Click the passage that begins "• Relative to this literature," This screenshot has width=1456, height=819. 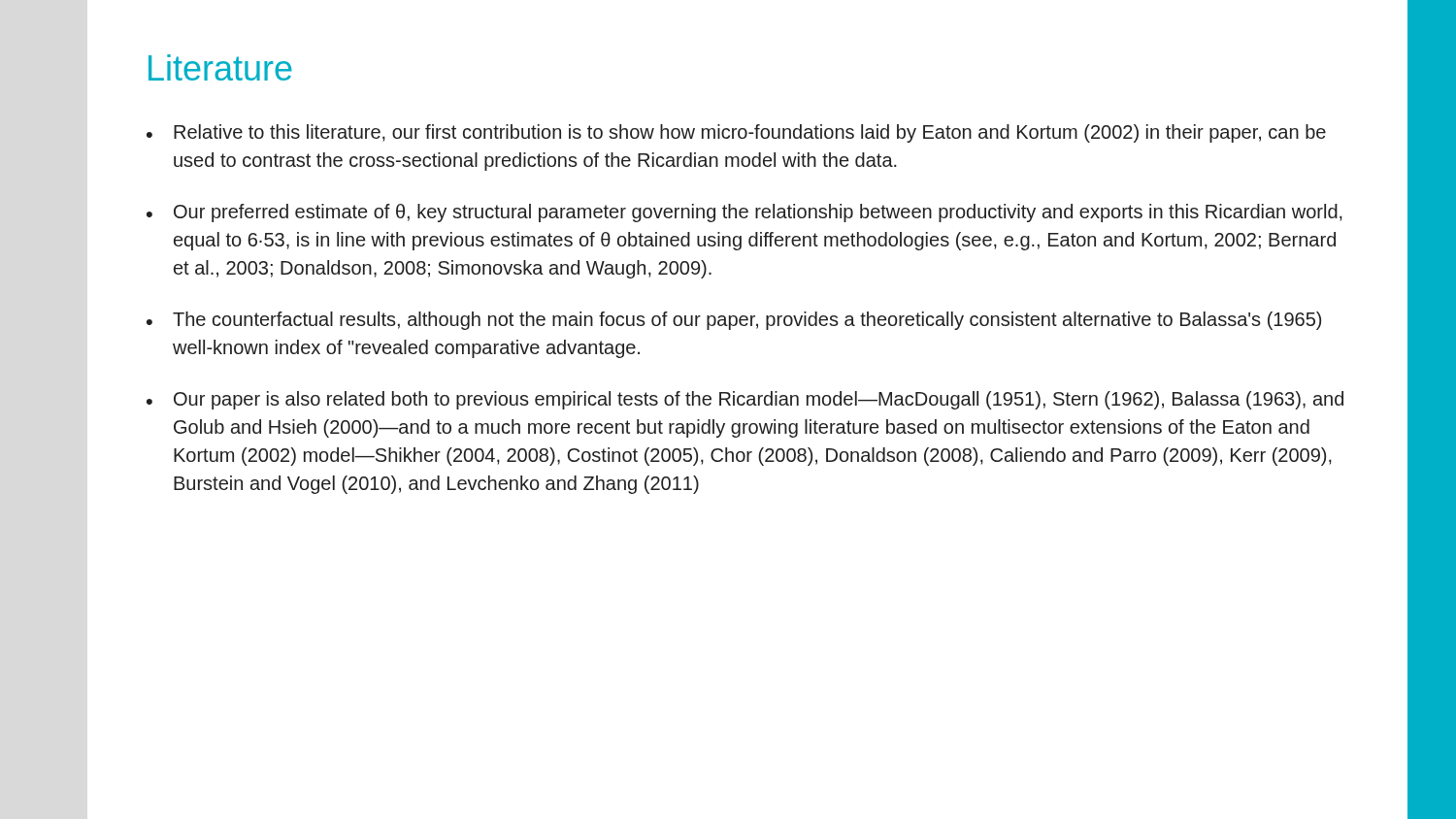click(747, 147)
